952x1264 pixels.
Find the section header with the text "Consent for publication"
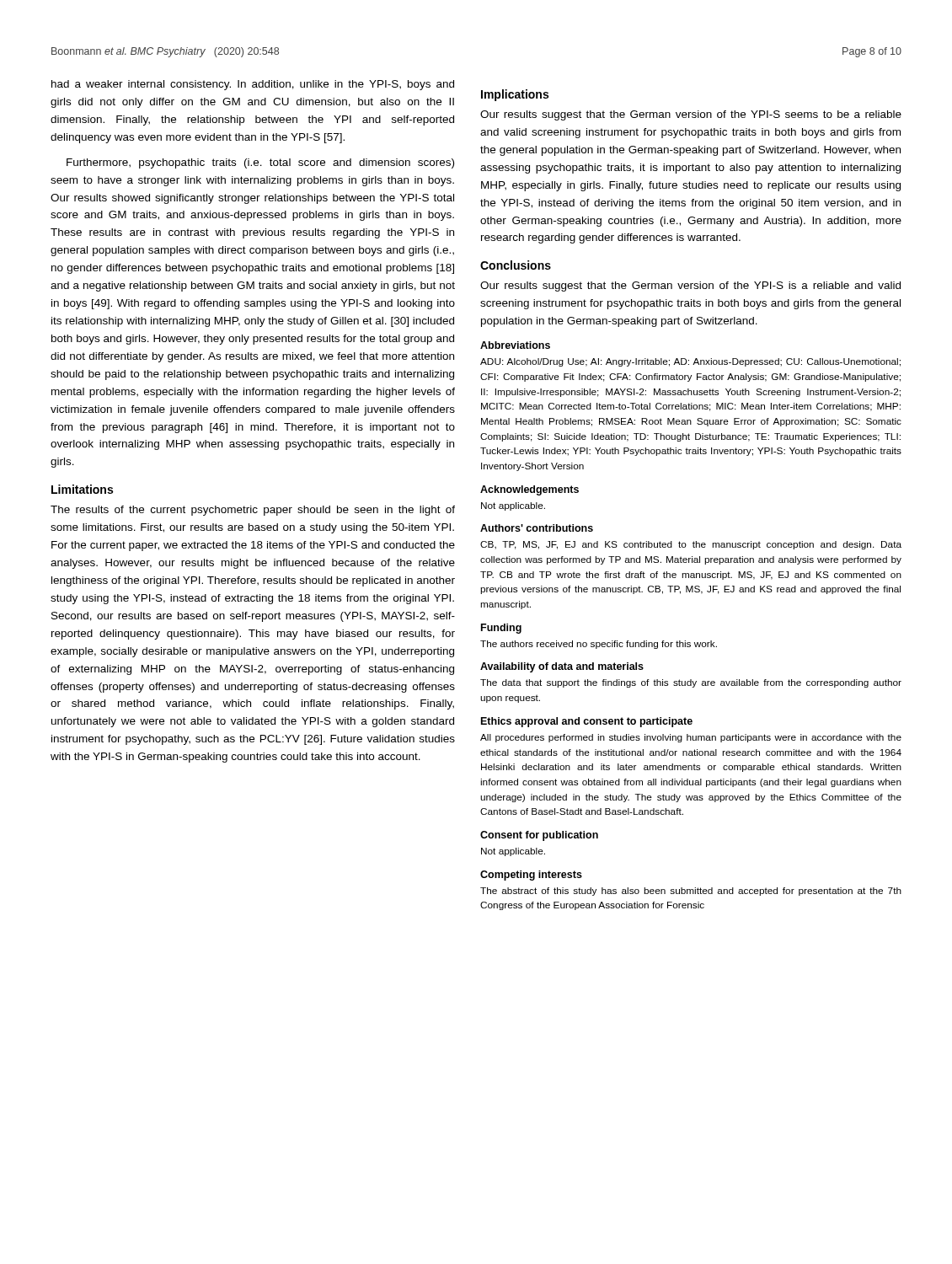[x=539, y=835]
